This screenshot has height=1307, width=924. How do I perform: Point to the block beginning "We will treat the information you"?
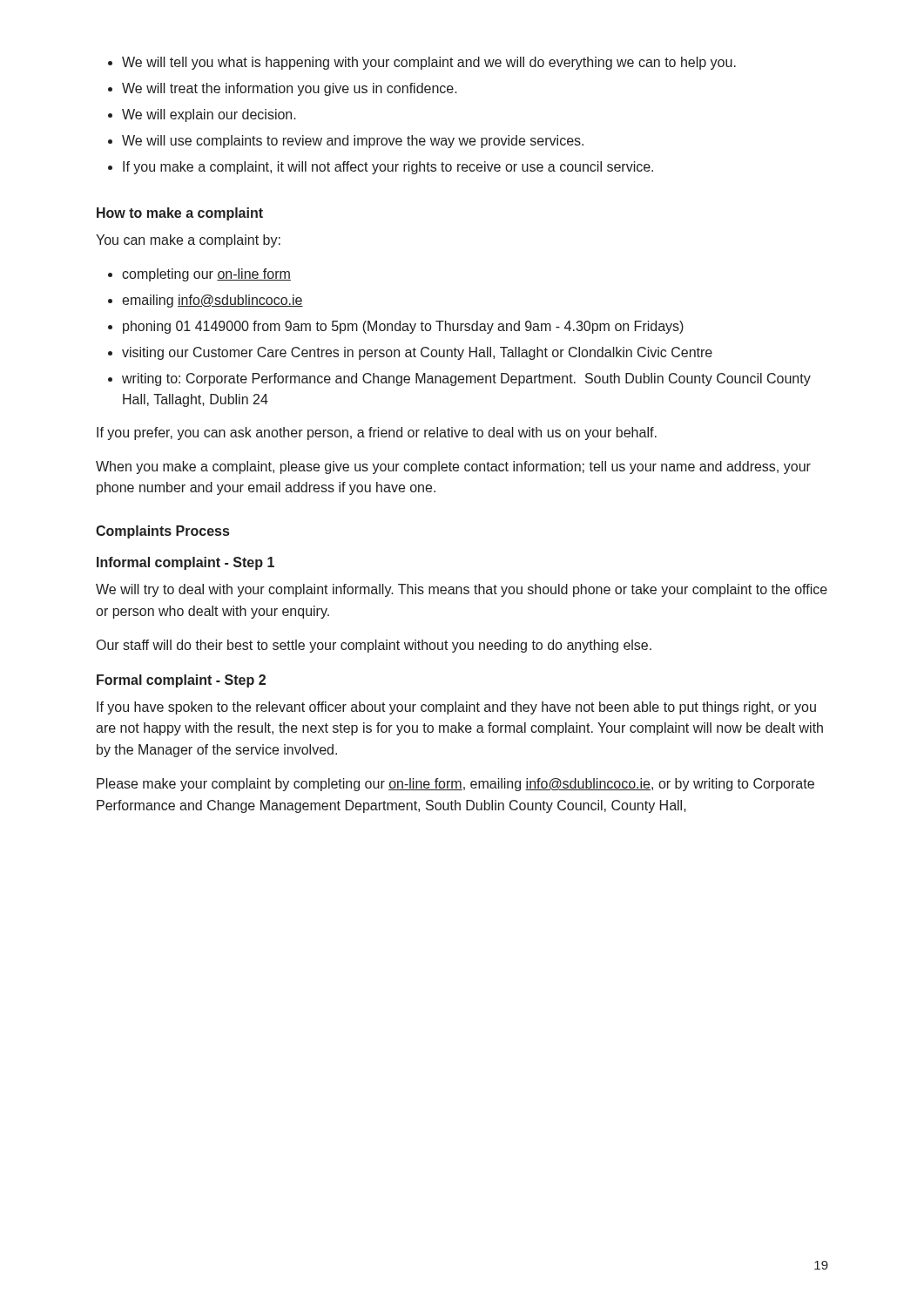(290, 88)
